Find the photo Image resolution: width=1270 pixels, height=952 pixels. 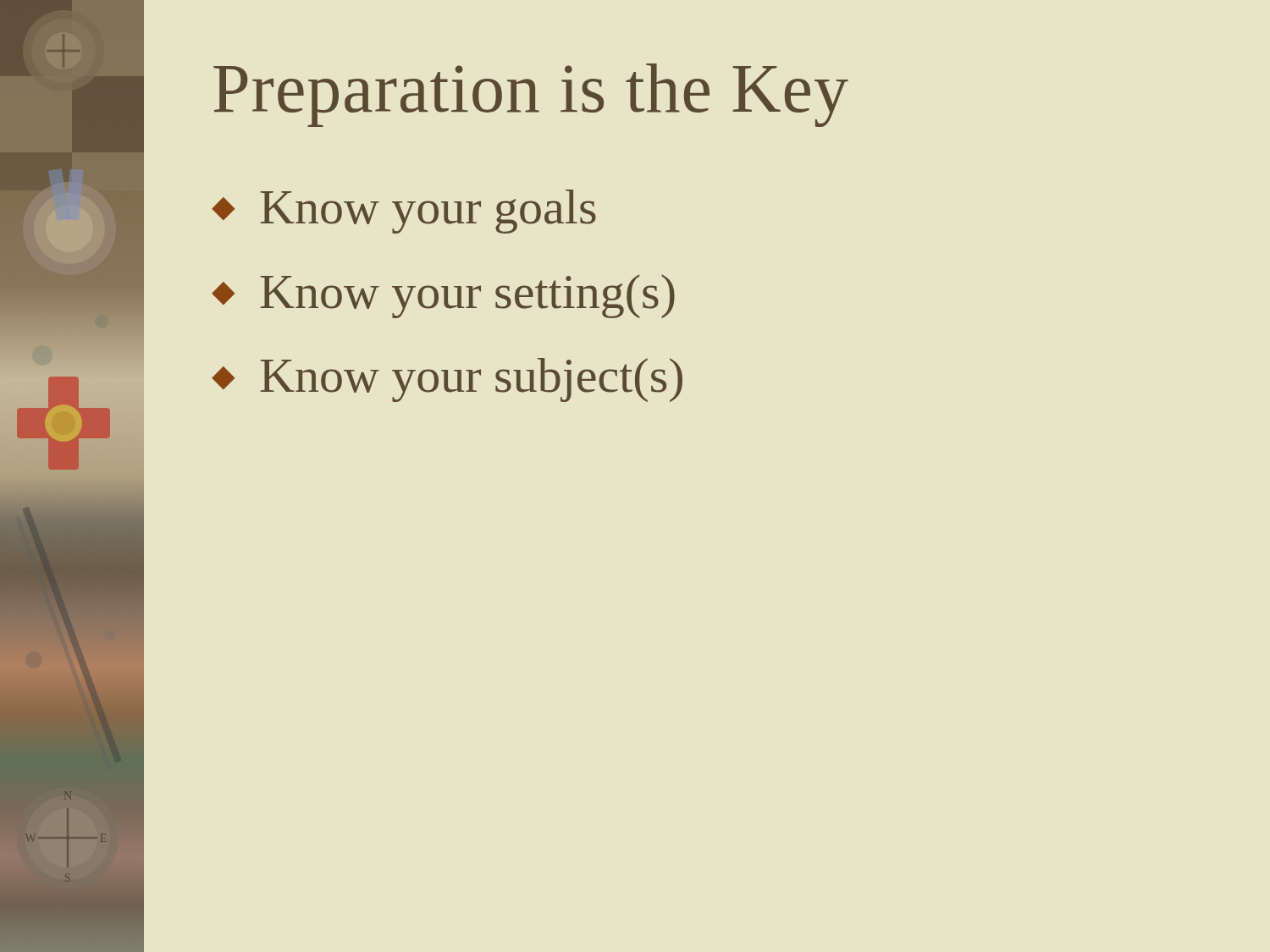[x=72, y=476]
